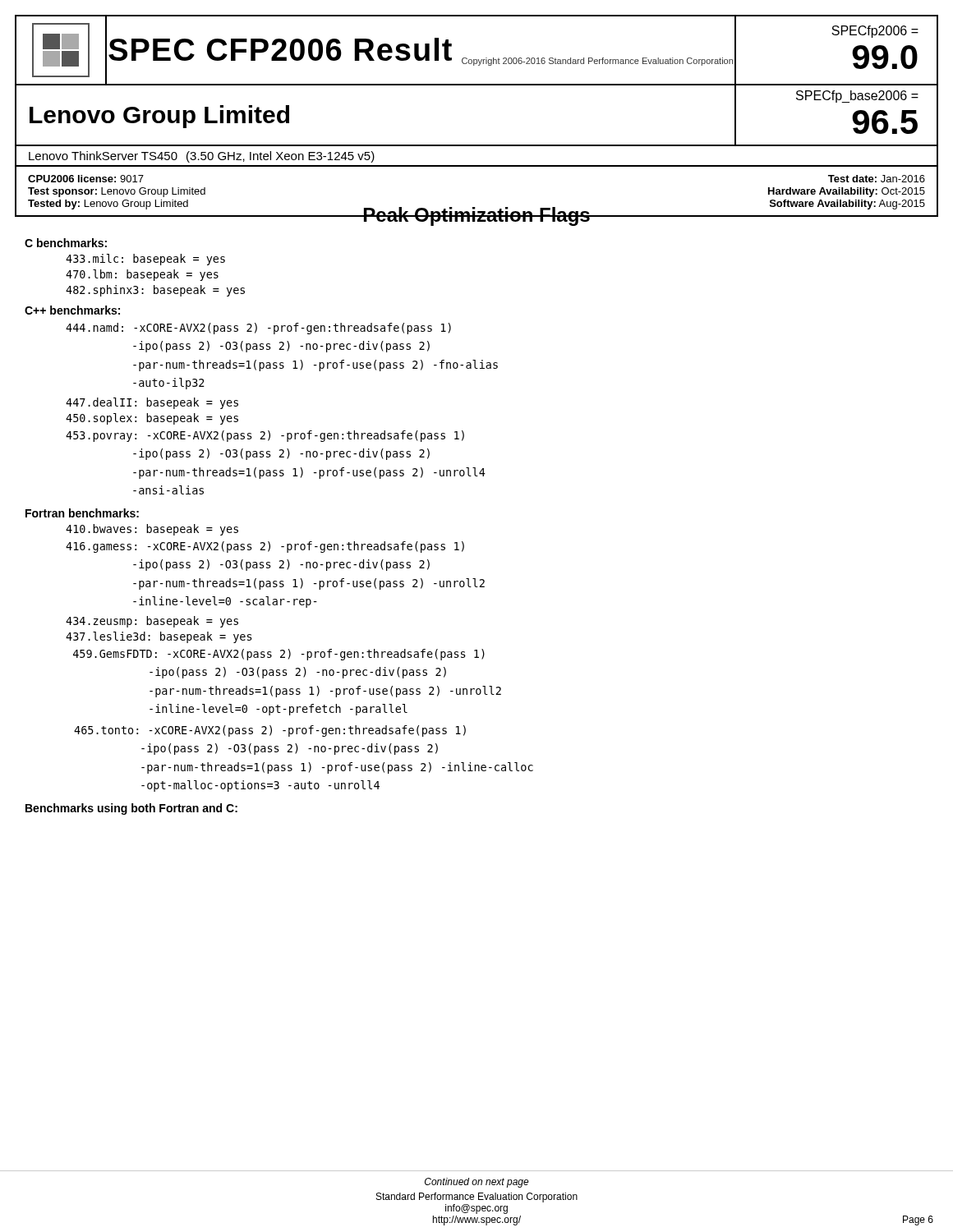The image size is (953, 1232).
Task: Locate the block of text that opens with "444.namd: -xCORE-AVX2(pass 2) -prof-gen:threadsafe(pass 1) -ipo(pass 2)"
Action: (x=282, y=355)
